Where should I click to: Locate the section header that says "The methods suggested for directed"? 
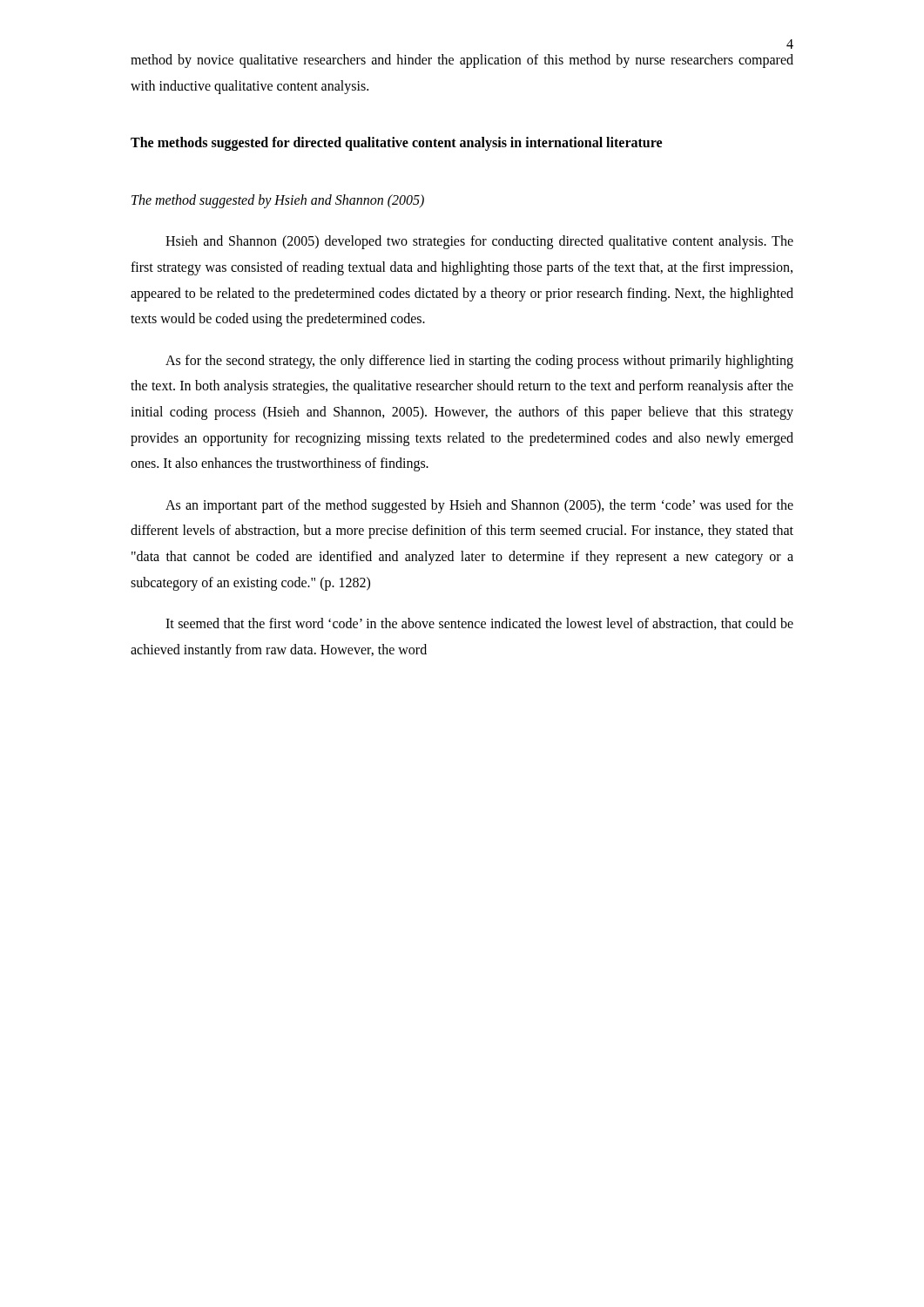click(462, 143)
